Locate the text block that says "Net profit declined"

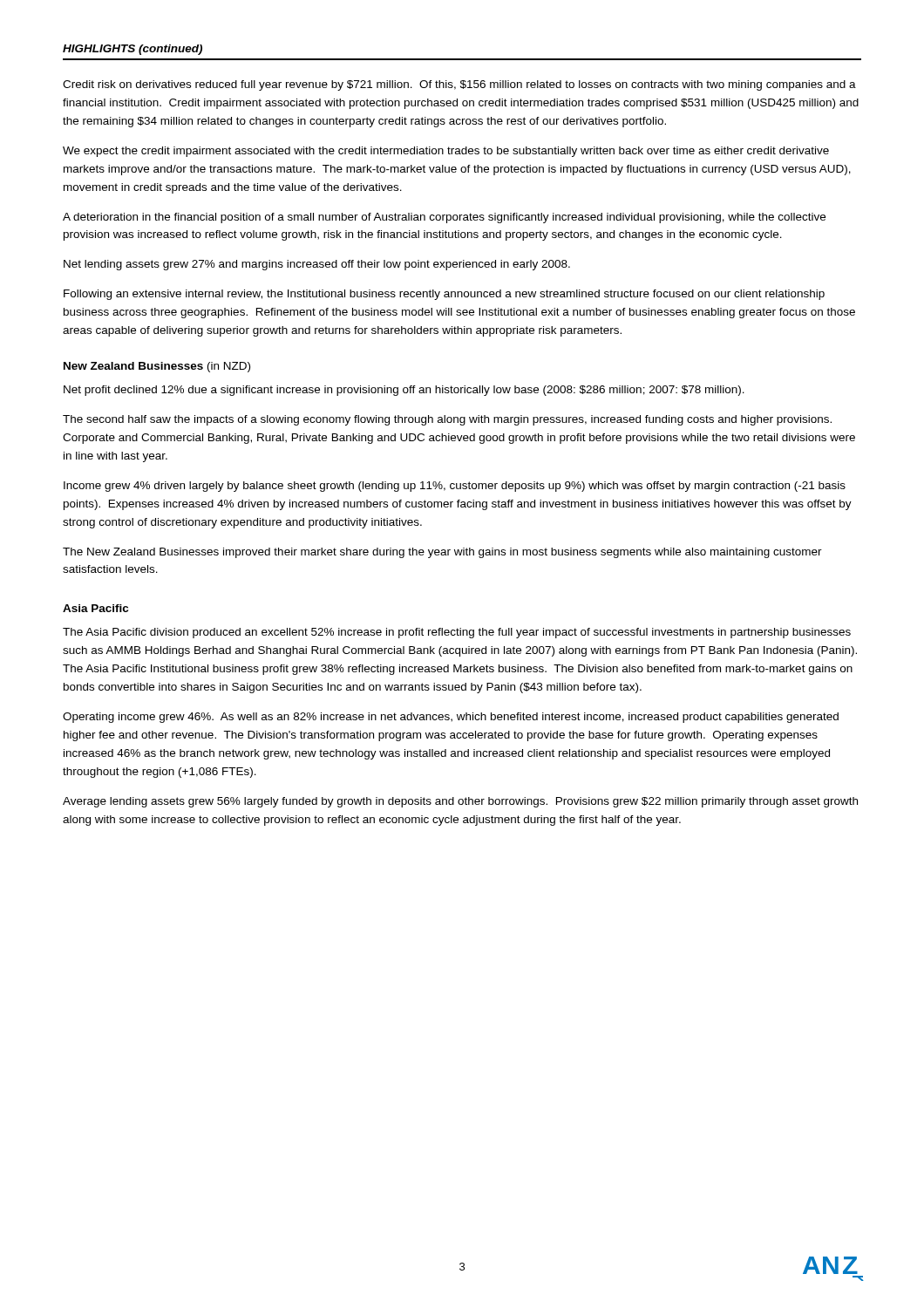tap(404, 389)
